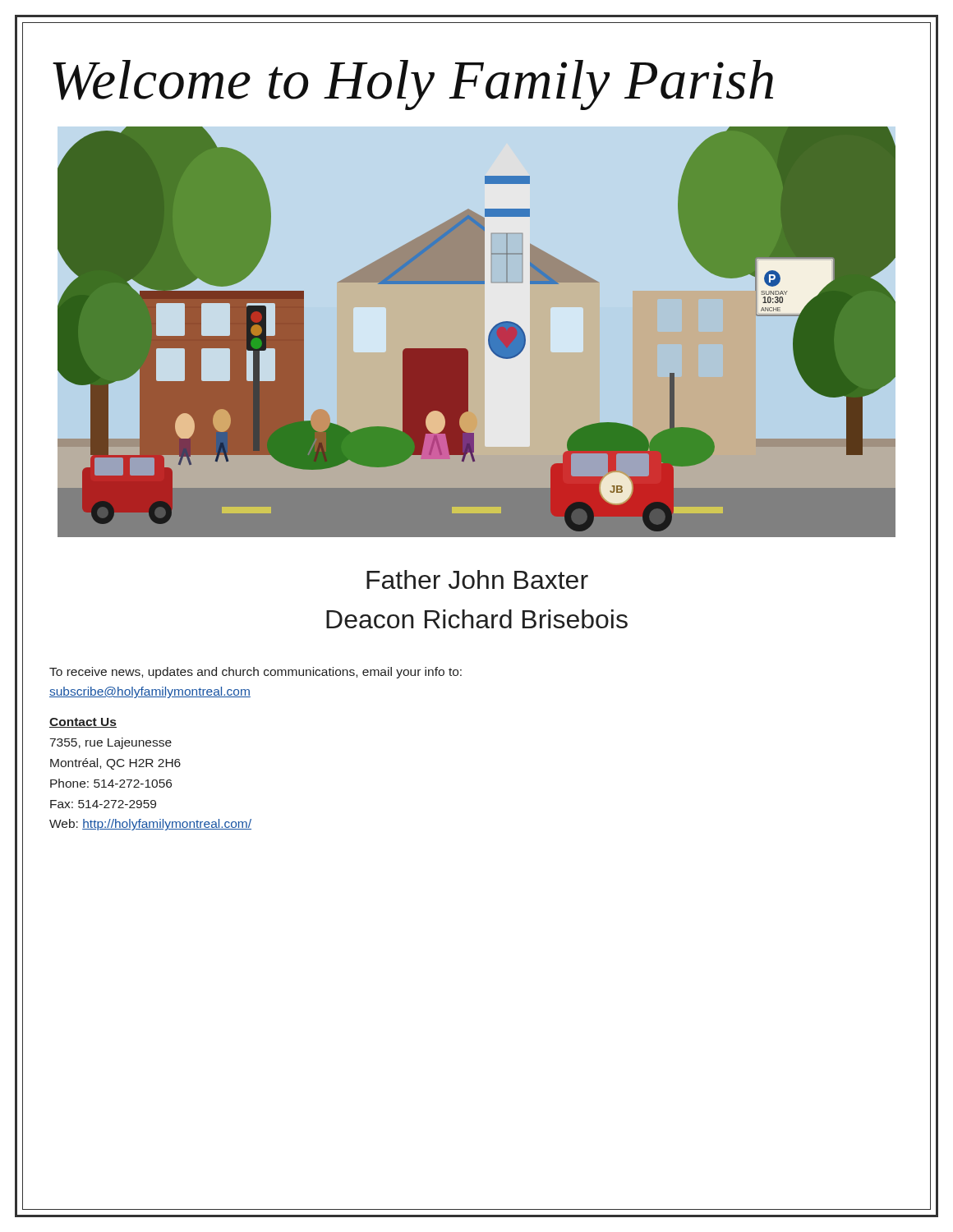Locate the illustration
This screenshot has height=1232, width=953.
click(x=476, y=332)
